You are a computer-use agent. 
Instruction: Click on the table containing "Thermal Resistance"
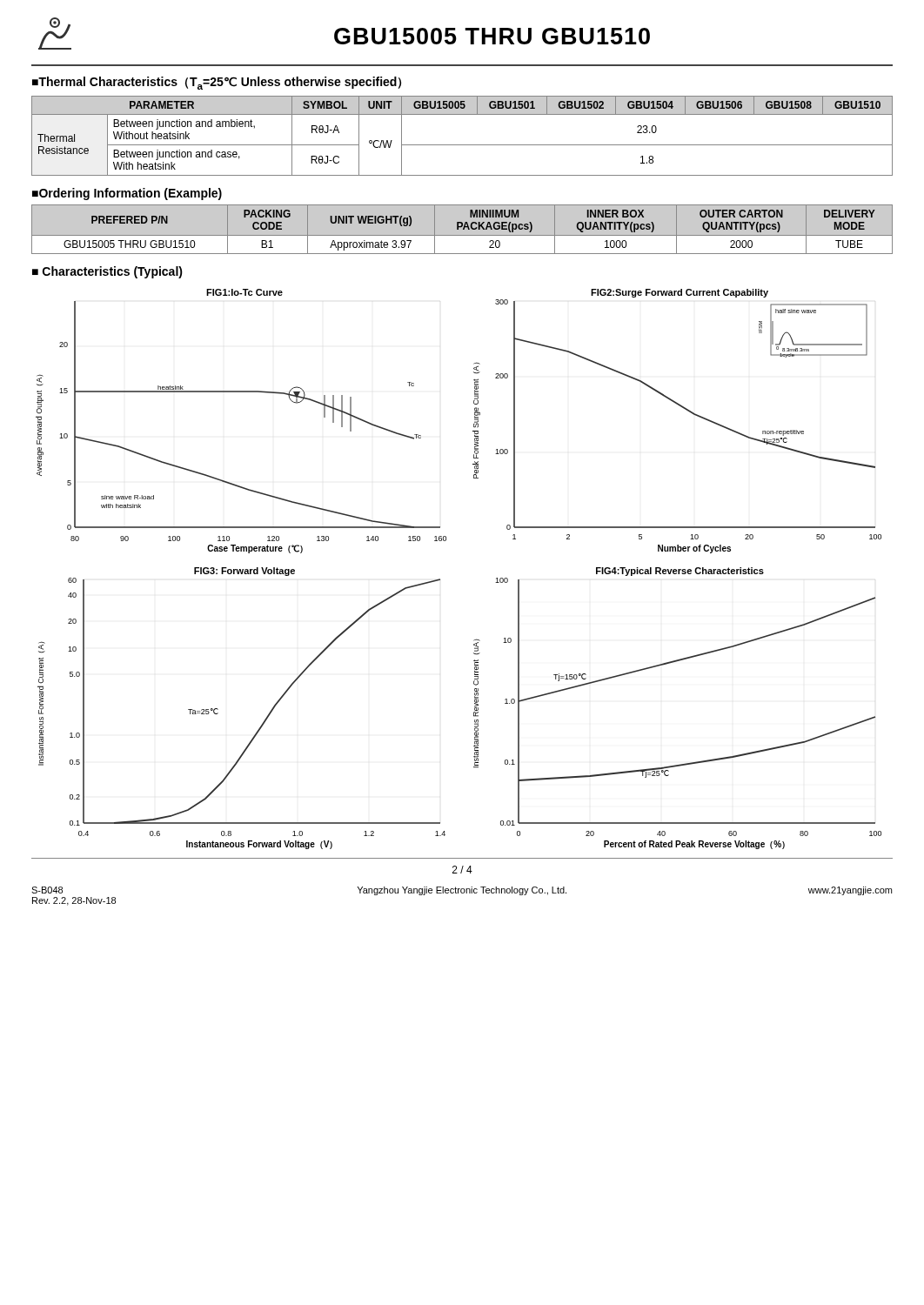pyautogui.click(x=462, y=136)
